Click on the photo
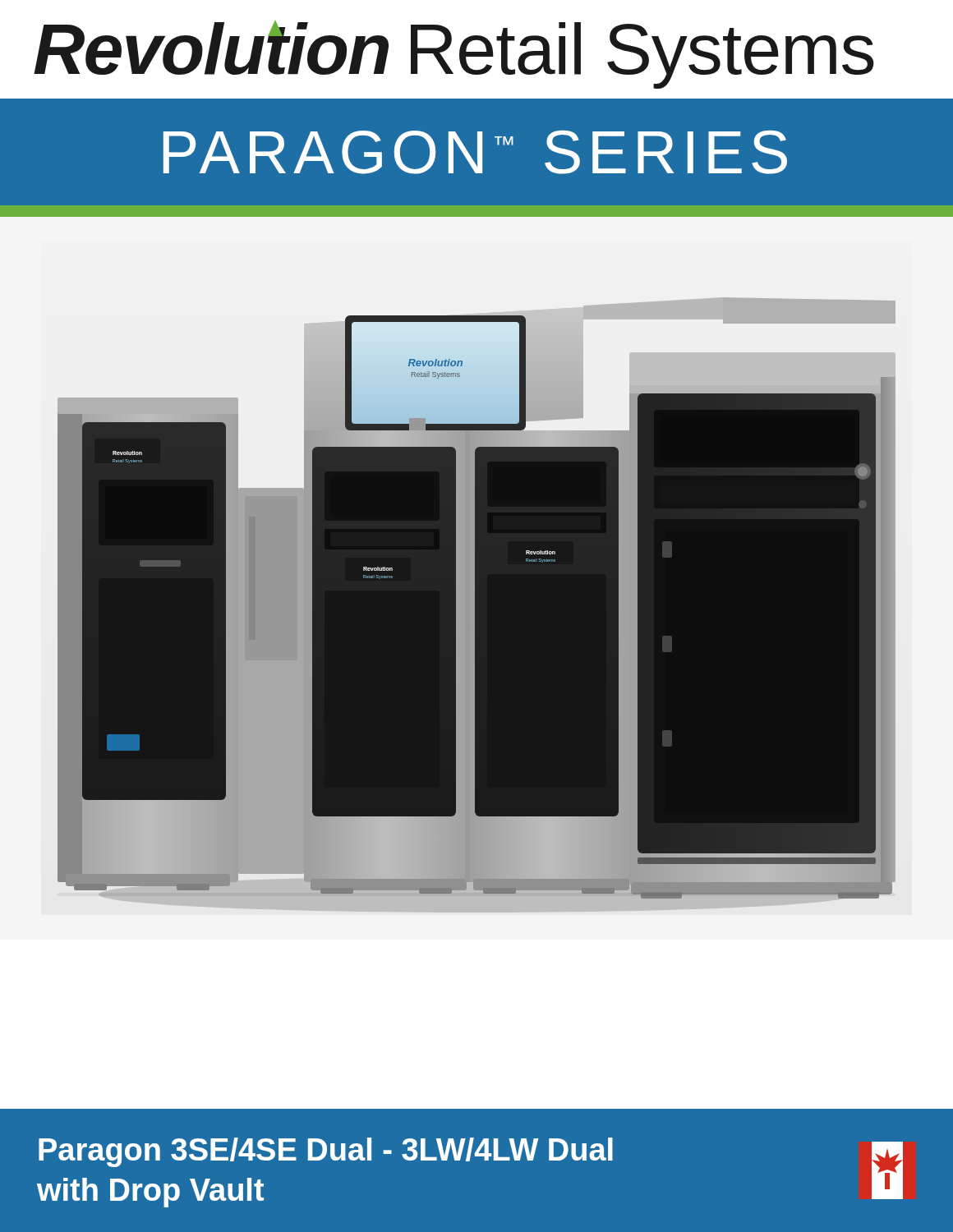The height and width of the screenshot is (1232, 953). (476, 578)
